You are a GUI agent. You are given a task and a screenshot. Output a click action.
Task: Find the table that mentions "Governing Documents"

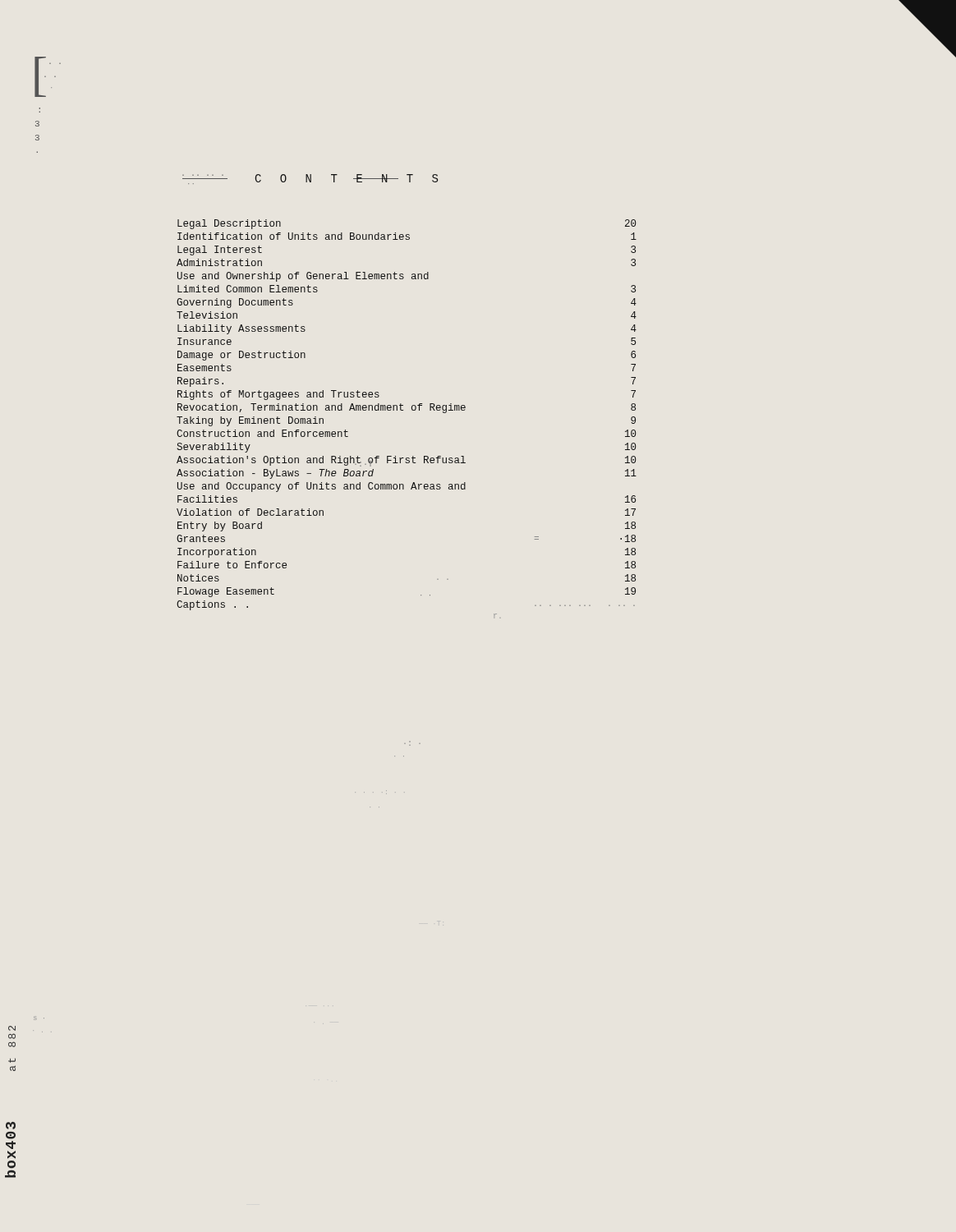click(407, 415)
